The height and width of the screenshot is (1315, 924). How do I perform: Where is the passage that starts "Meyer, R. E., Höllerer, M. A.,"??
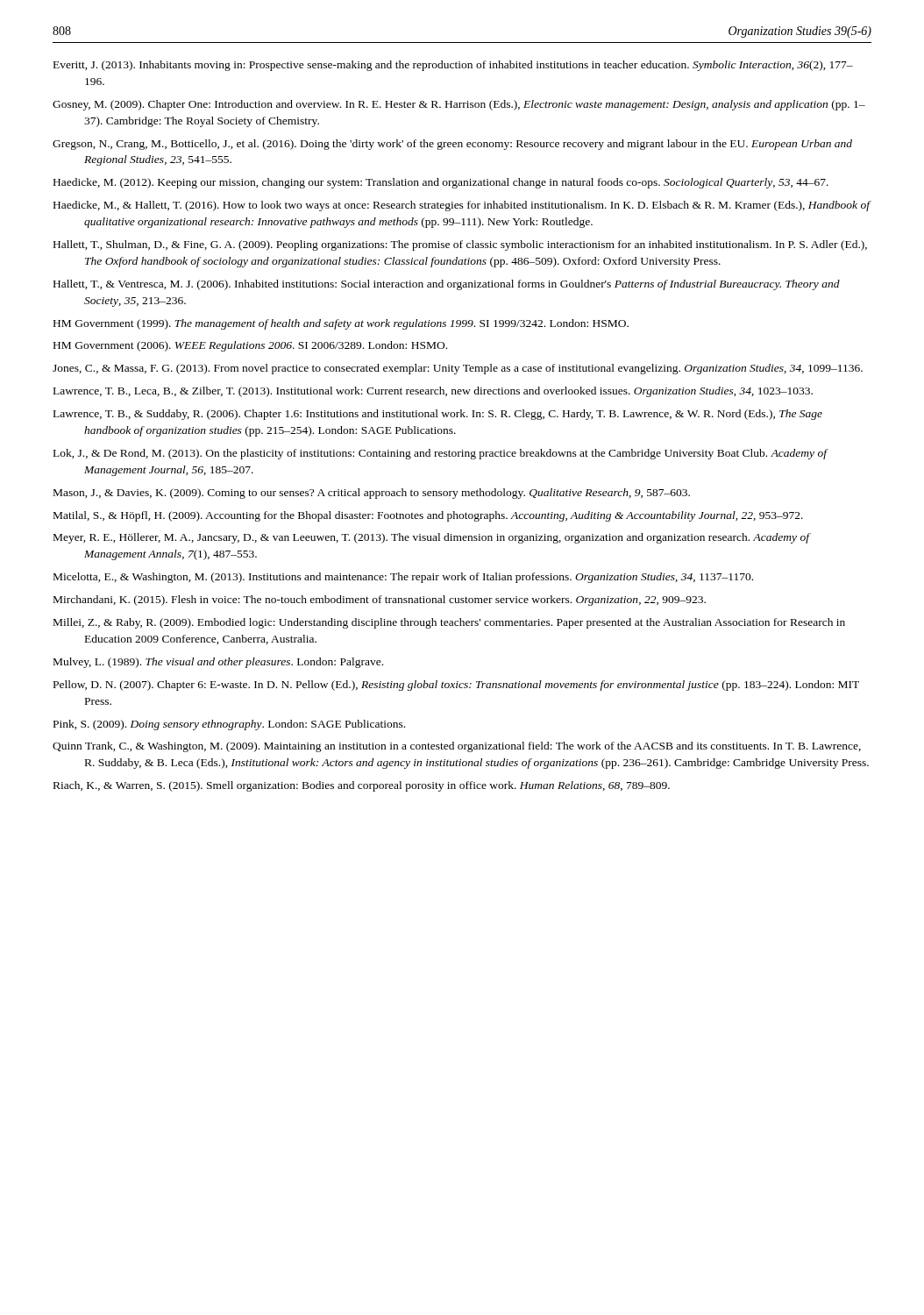pyautogui.click(x=431, y=546)
